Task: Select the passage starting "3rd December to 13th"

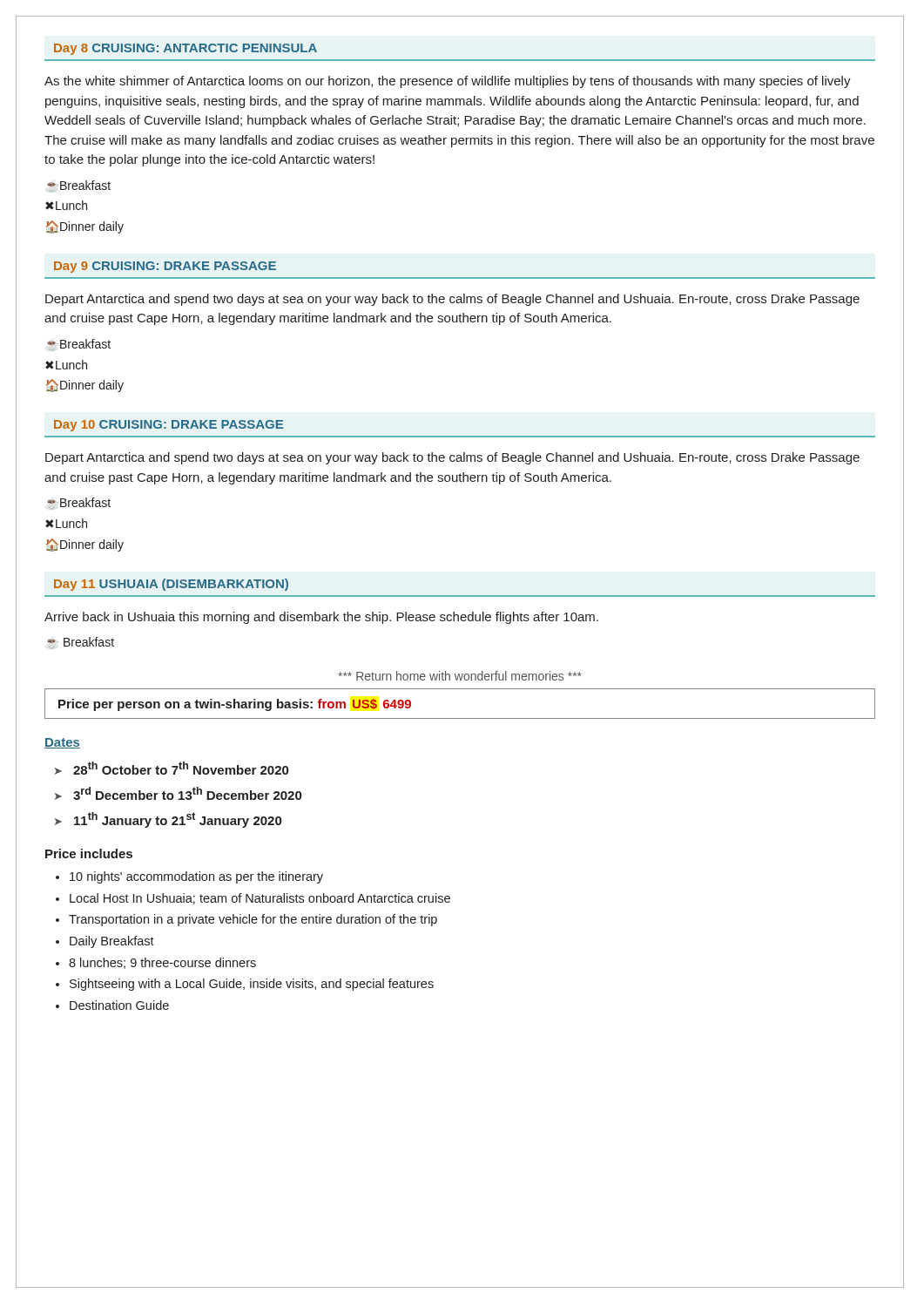Action: tap(188, 794)
